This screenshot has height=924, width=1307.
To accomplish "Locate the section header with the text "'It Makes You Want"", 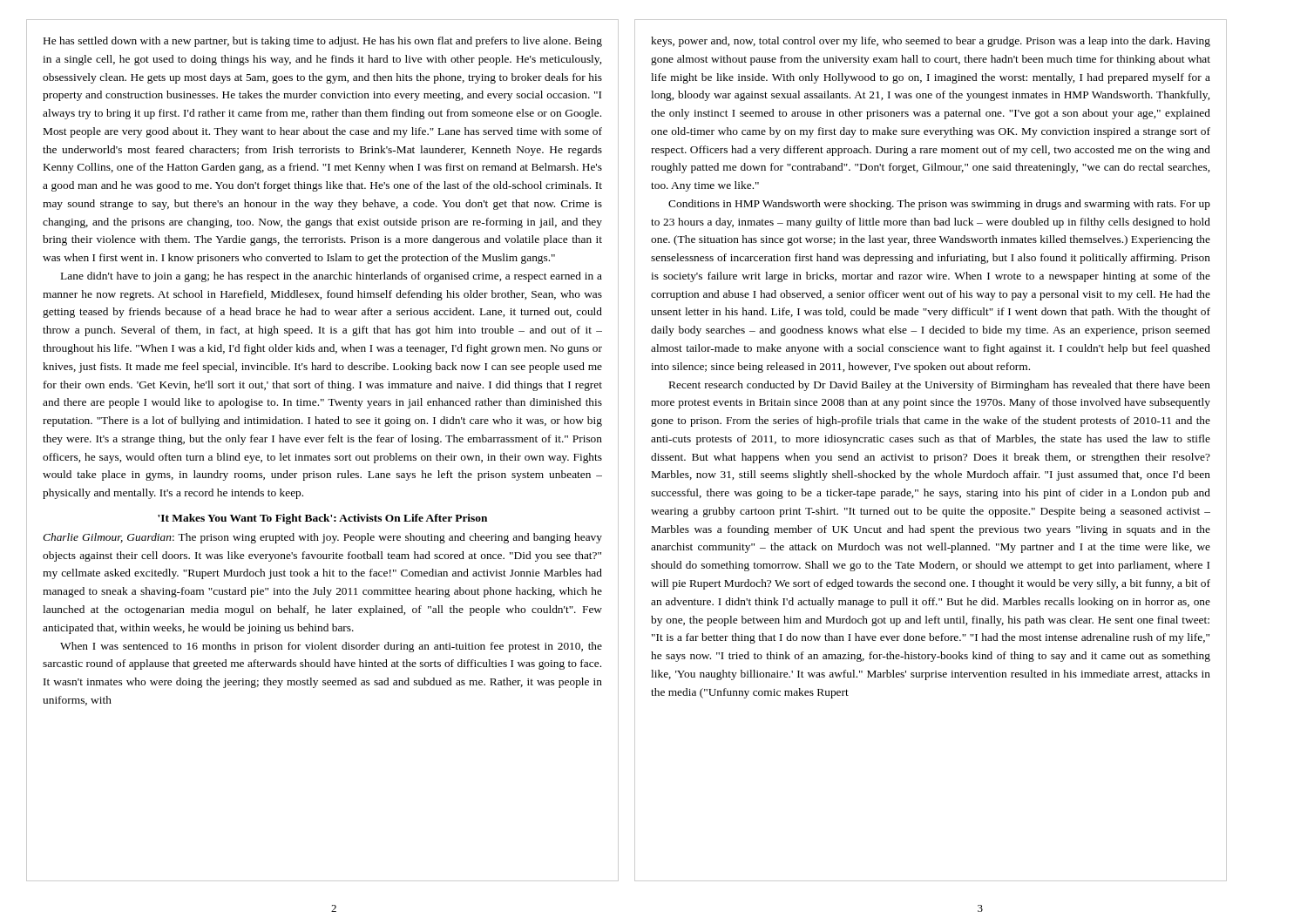I will click(322, 518).
